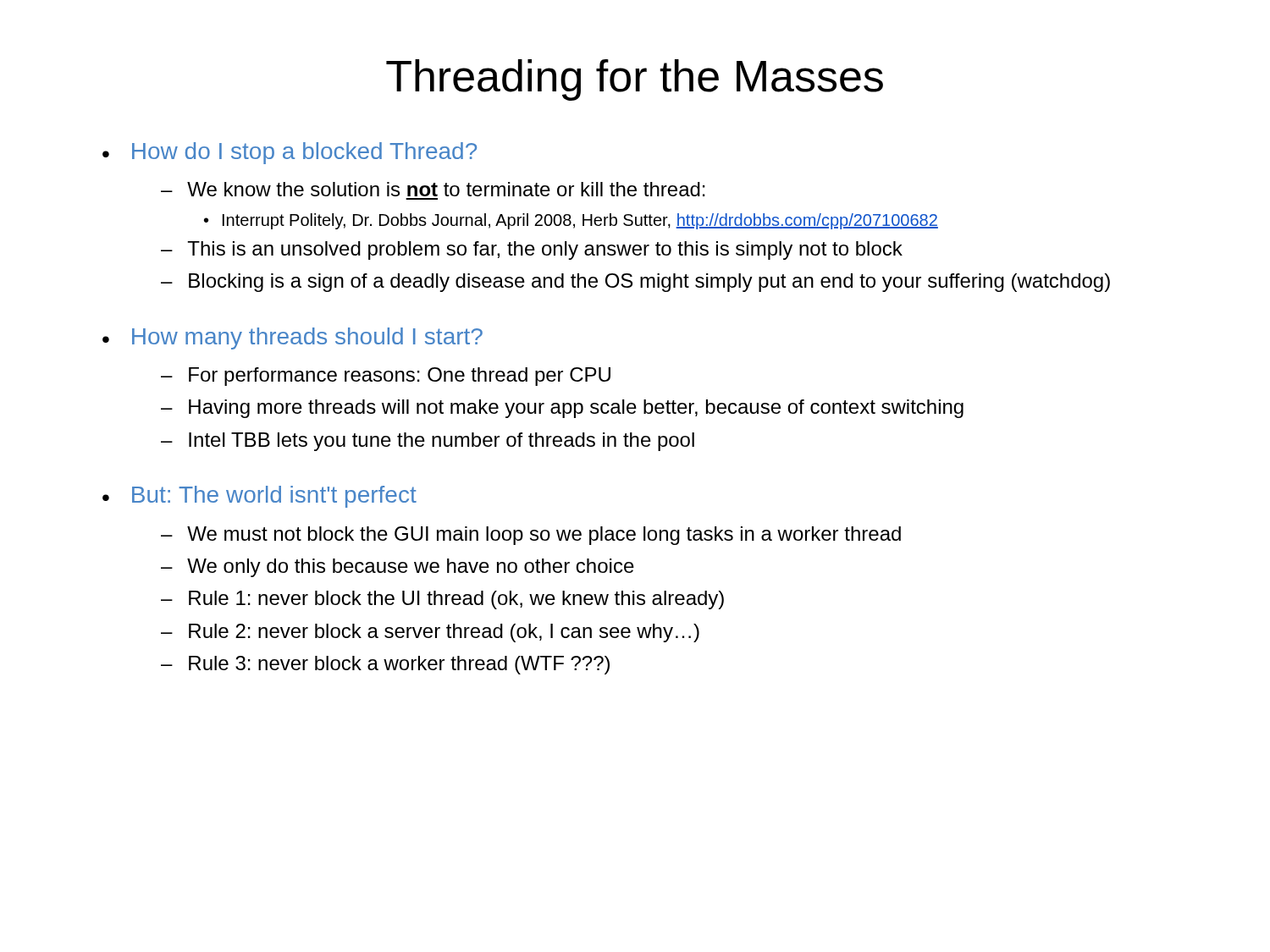Select the list item that says "• Interrupt Politely, Dr."
Viewport: 1270px width, 952px height.
click(571, 220)
